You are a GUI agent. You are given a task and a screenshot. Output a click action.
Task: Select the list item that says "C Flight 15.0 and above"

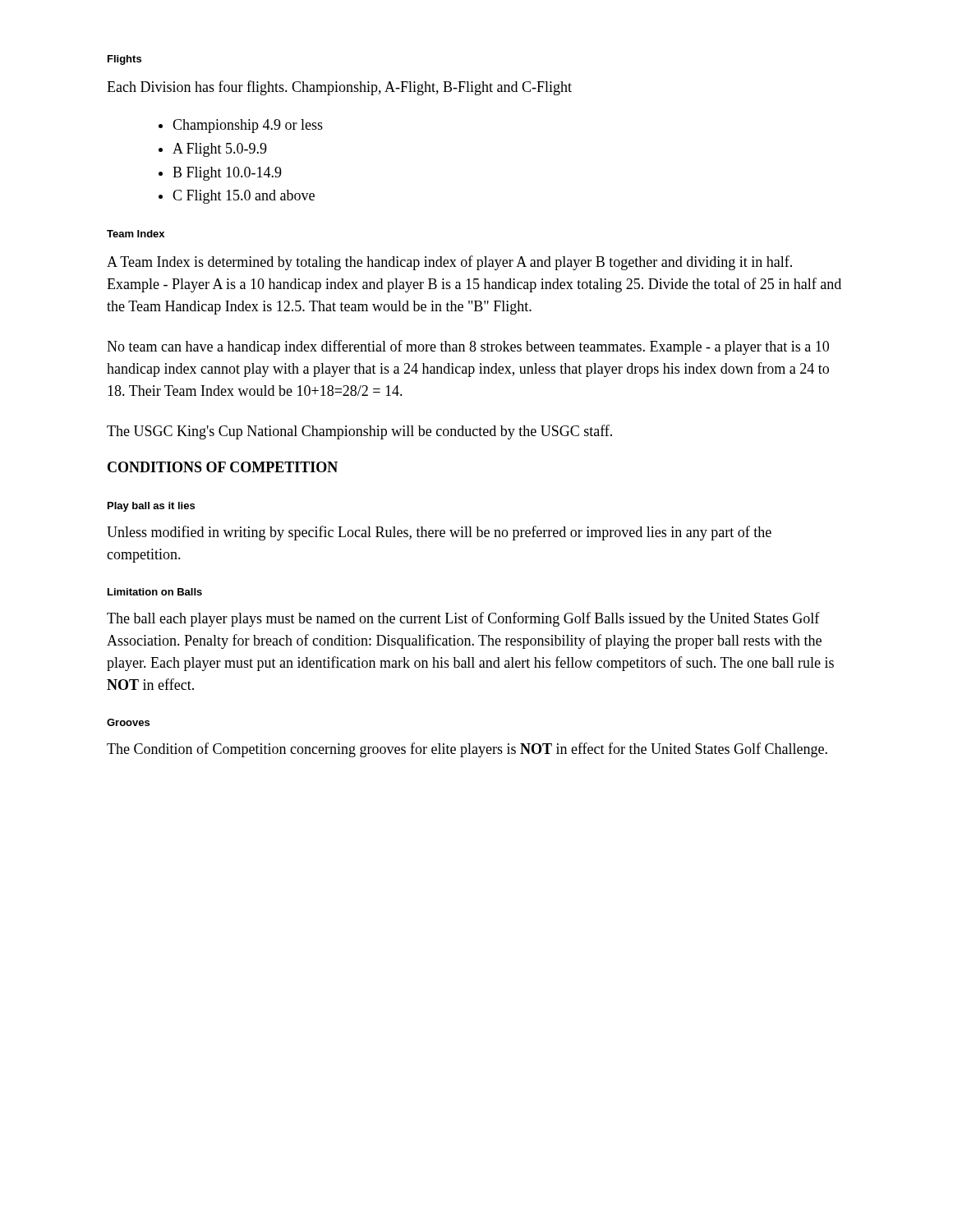pos(244,196)
